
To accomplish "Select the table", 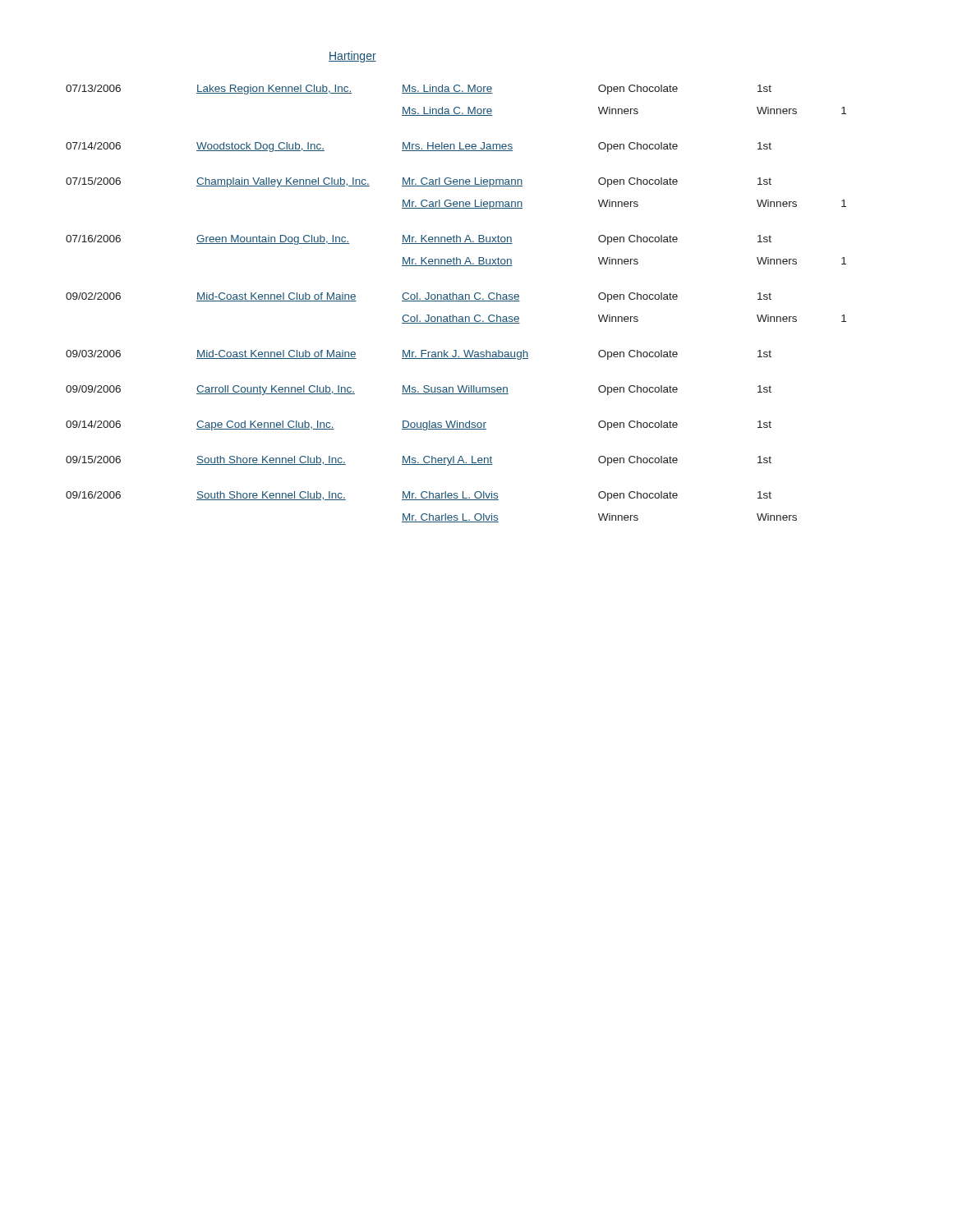I will pyautogui.click(x=476, y=303).
